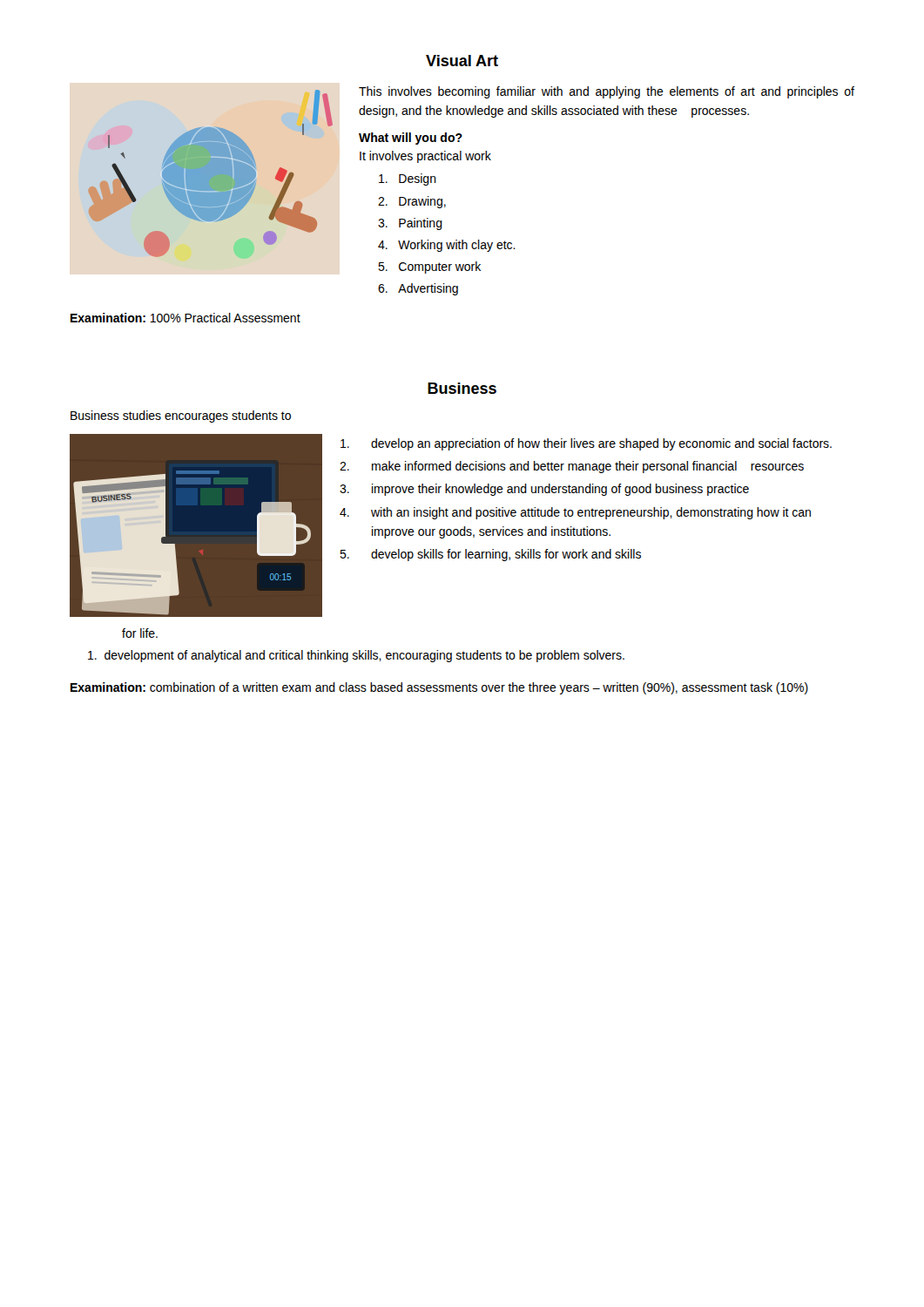Click on the list item that says "3. Painting"
This screenshot has height=1307, width=924.
(410, 223)
